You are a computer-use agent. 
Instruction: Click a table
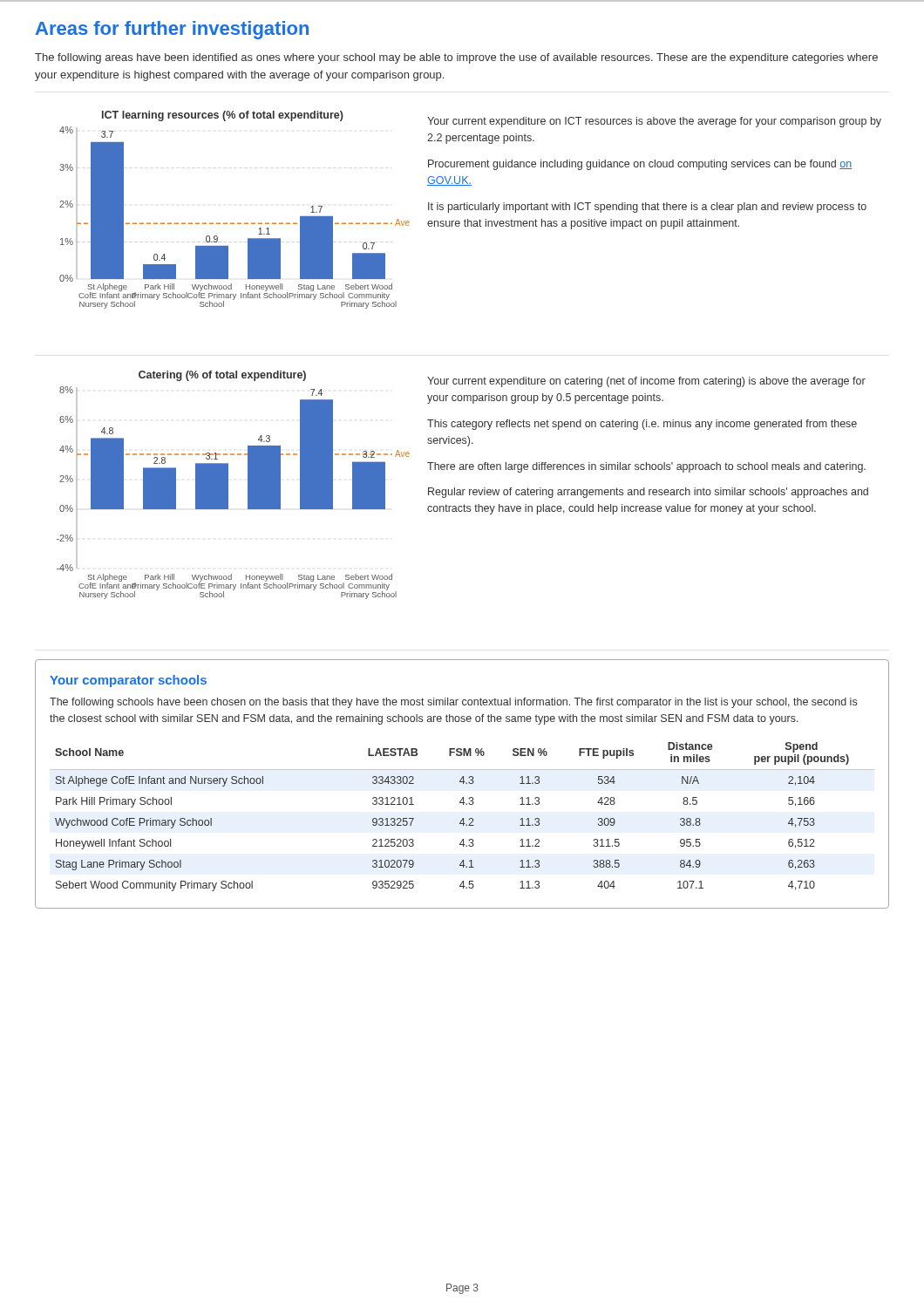coord(462,815)
